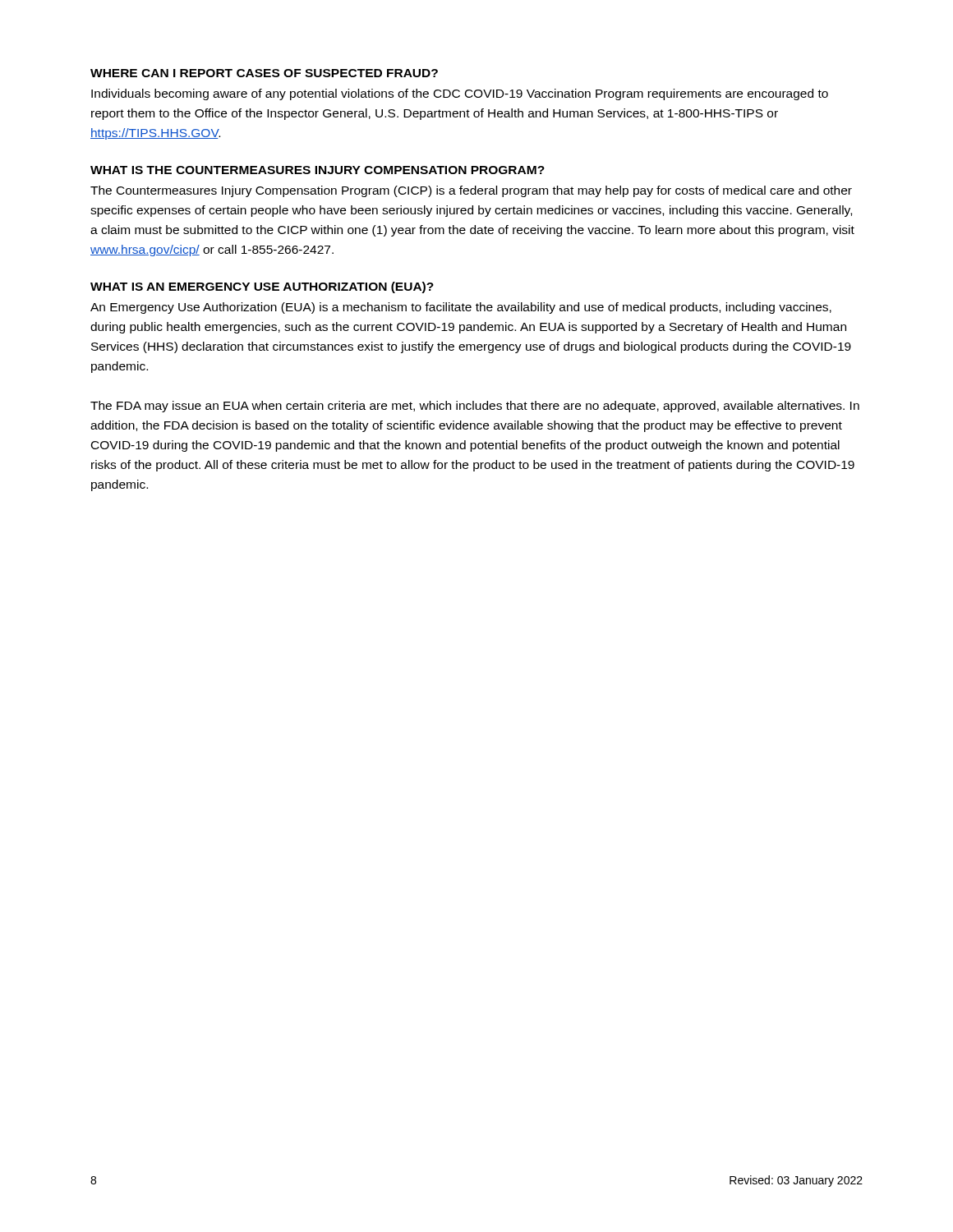Select the block starting "WHAT IS AN EMERGENCY USE AUTHORIZATION (EUA)?"
The height and width of the screenshot is (1232, 953).
[262, 286]
